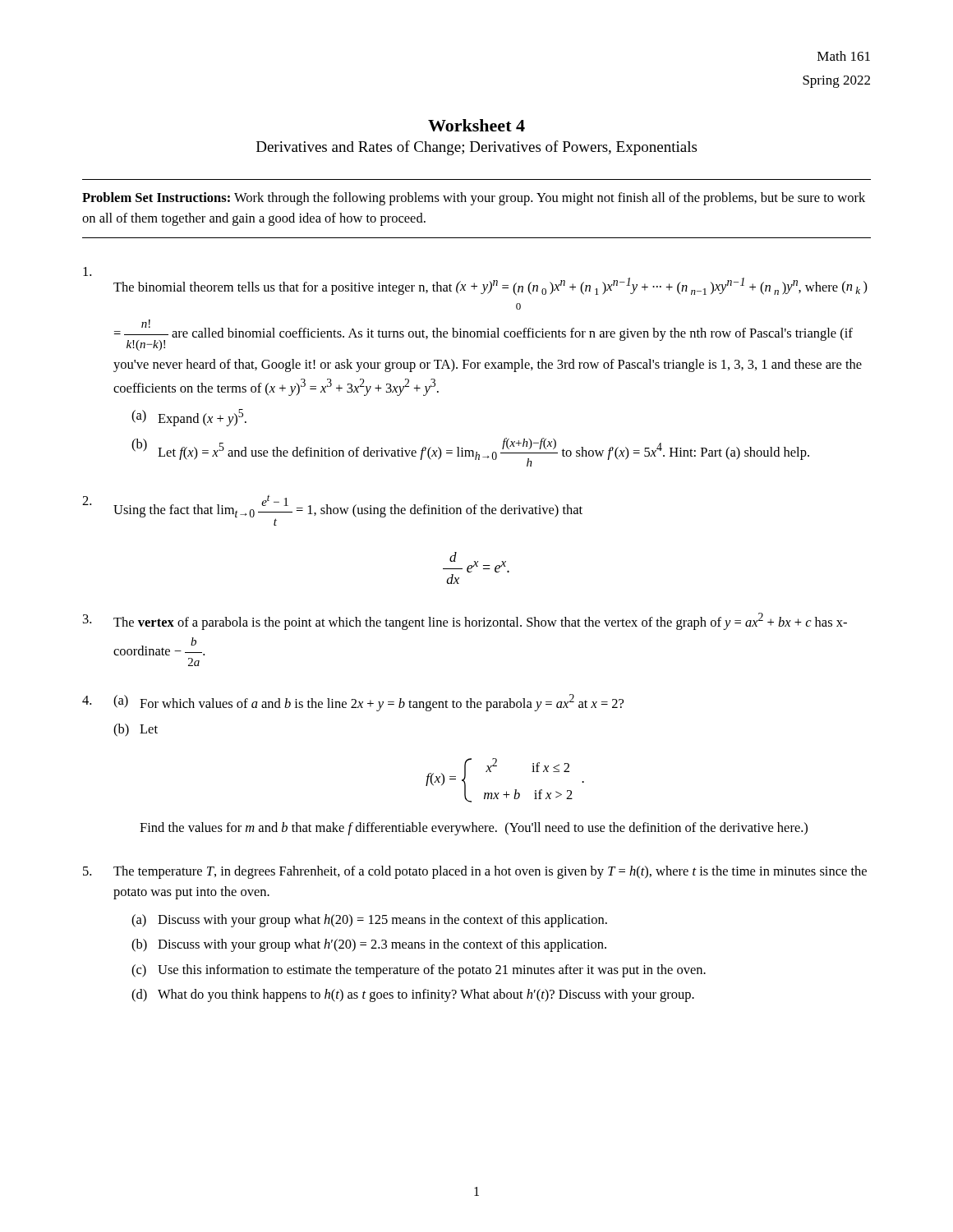Click on the text block containing "Find the values for m and b"
This screenshot has width=953, height=1232.
(474, 828)
